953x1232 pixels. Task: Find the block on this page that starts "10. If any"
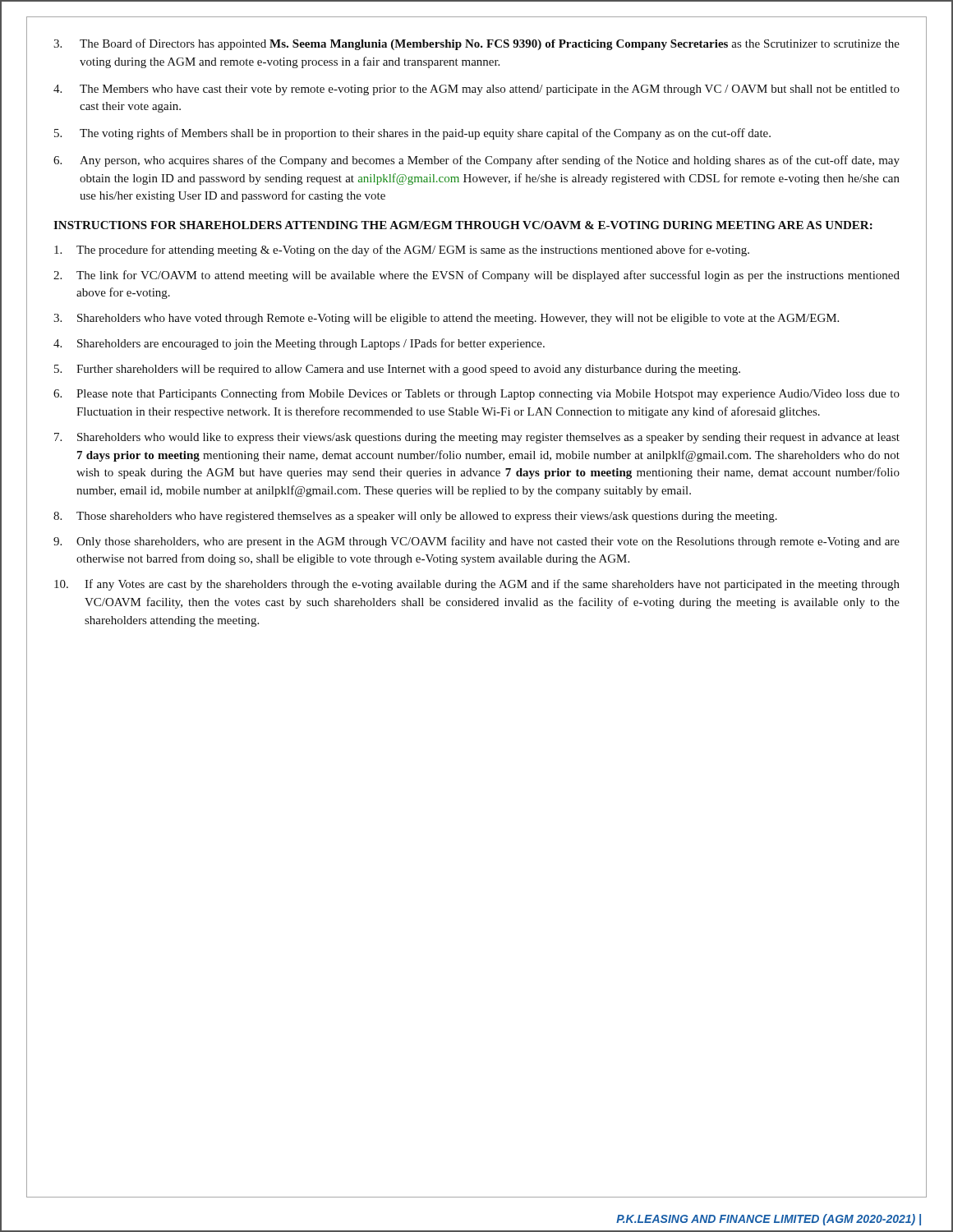click(476, 603)
